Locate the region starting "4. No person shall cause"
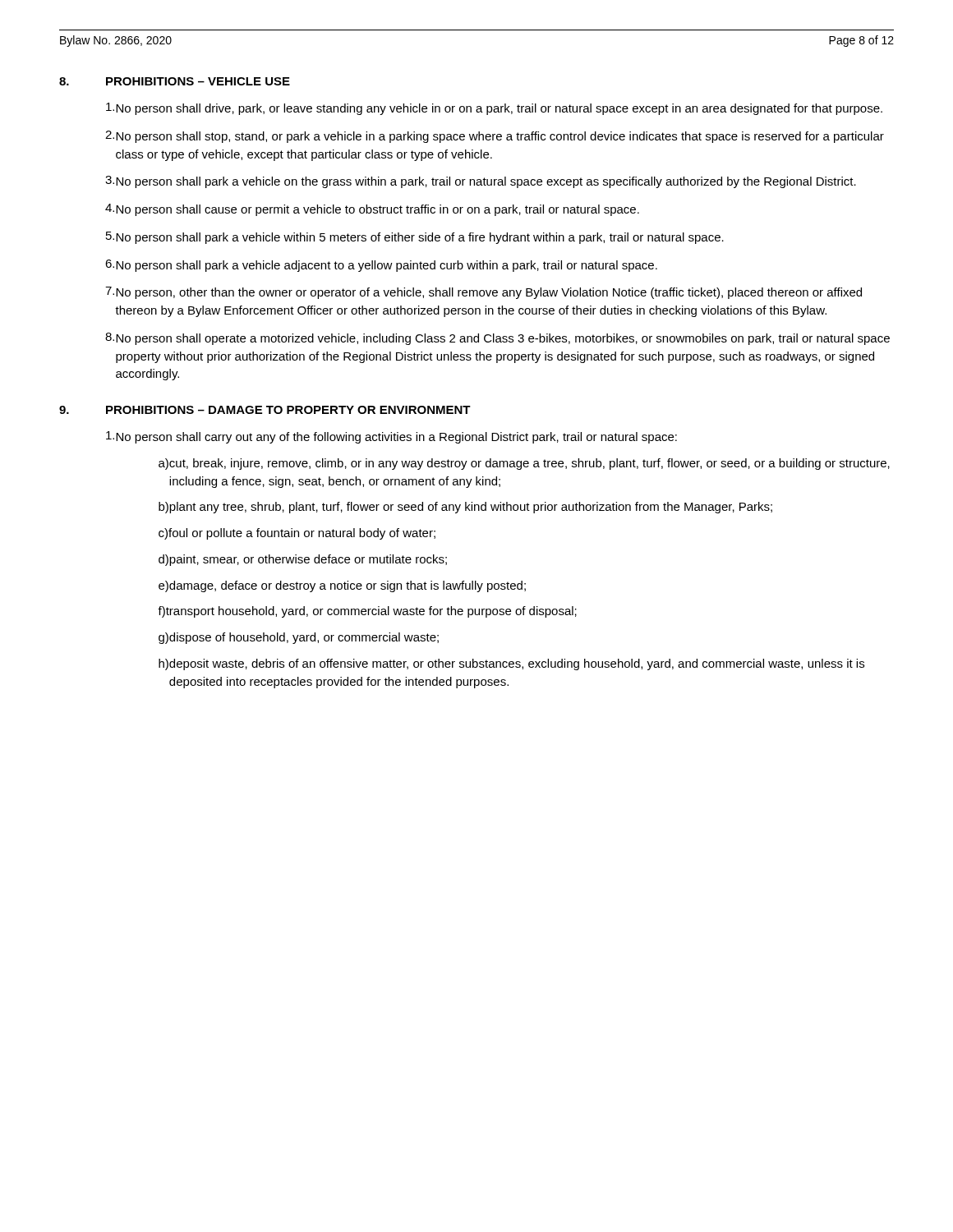The image size is (953, 1232). [x=476, y=209]
